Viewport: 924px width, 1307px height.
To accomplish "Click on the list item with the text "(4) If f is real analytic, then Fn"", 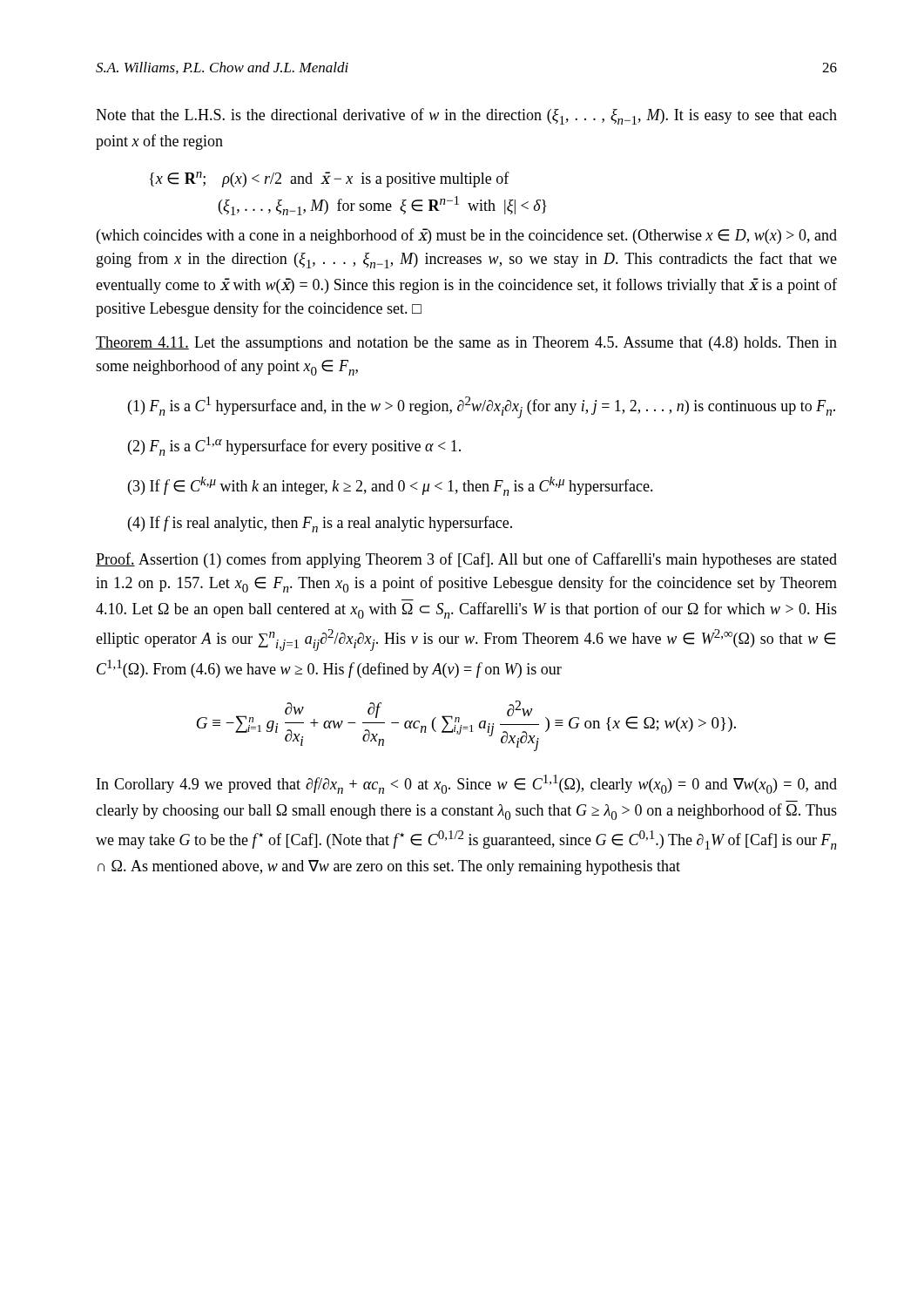I will tap(482, 525).
